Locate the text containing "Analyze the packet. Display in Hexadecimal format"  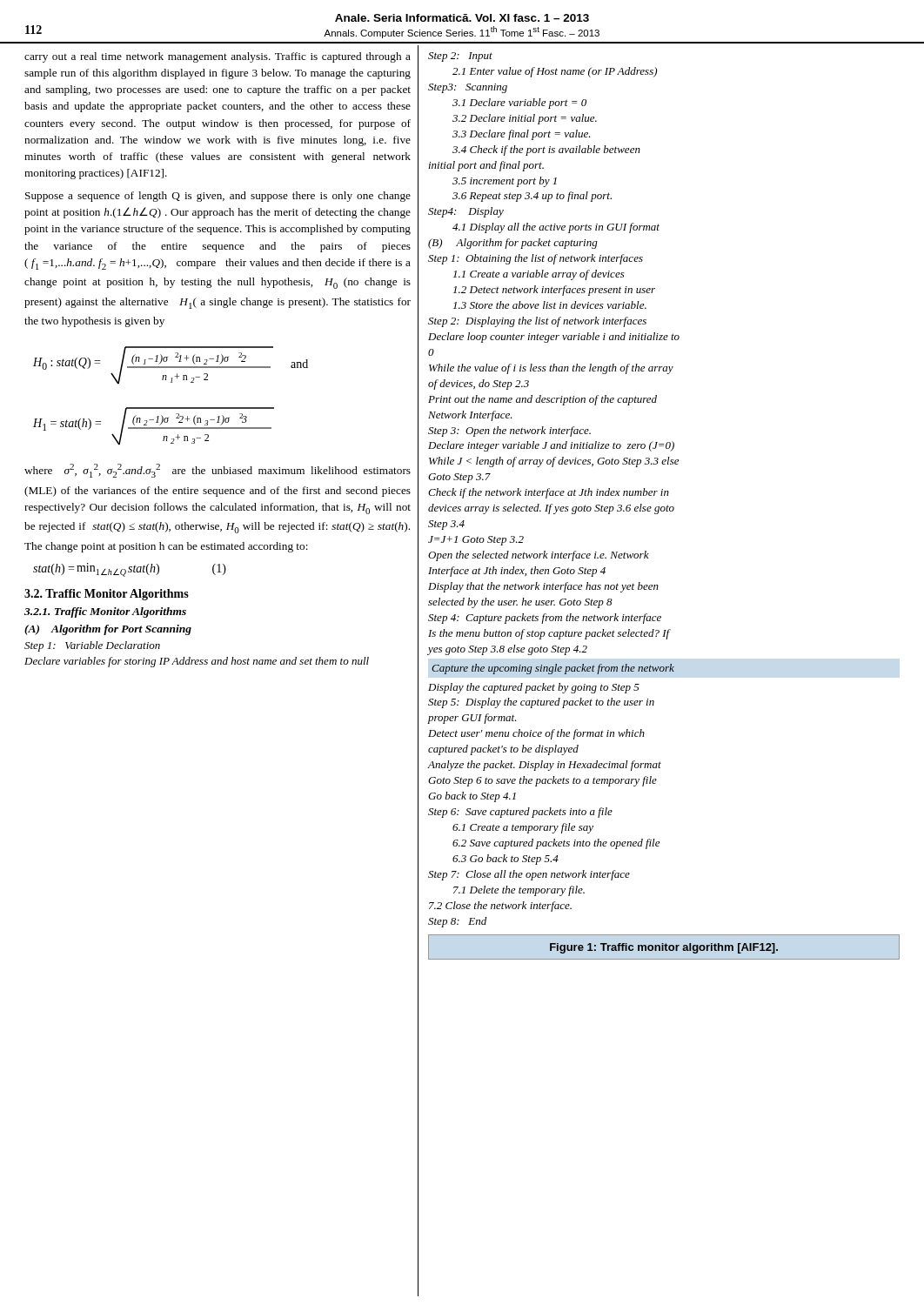(x=544, y=764)
